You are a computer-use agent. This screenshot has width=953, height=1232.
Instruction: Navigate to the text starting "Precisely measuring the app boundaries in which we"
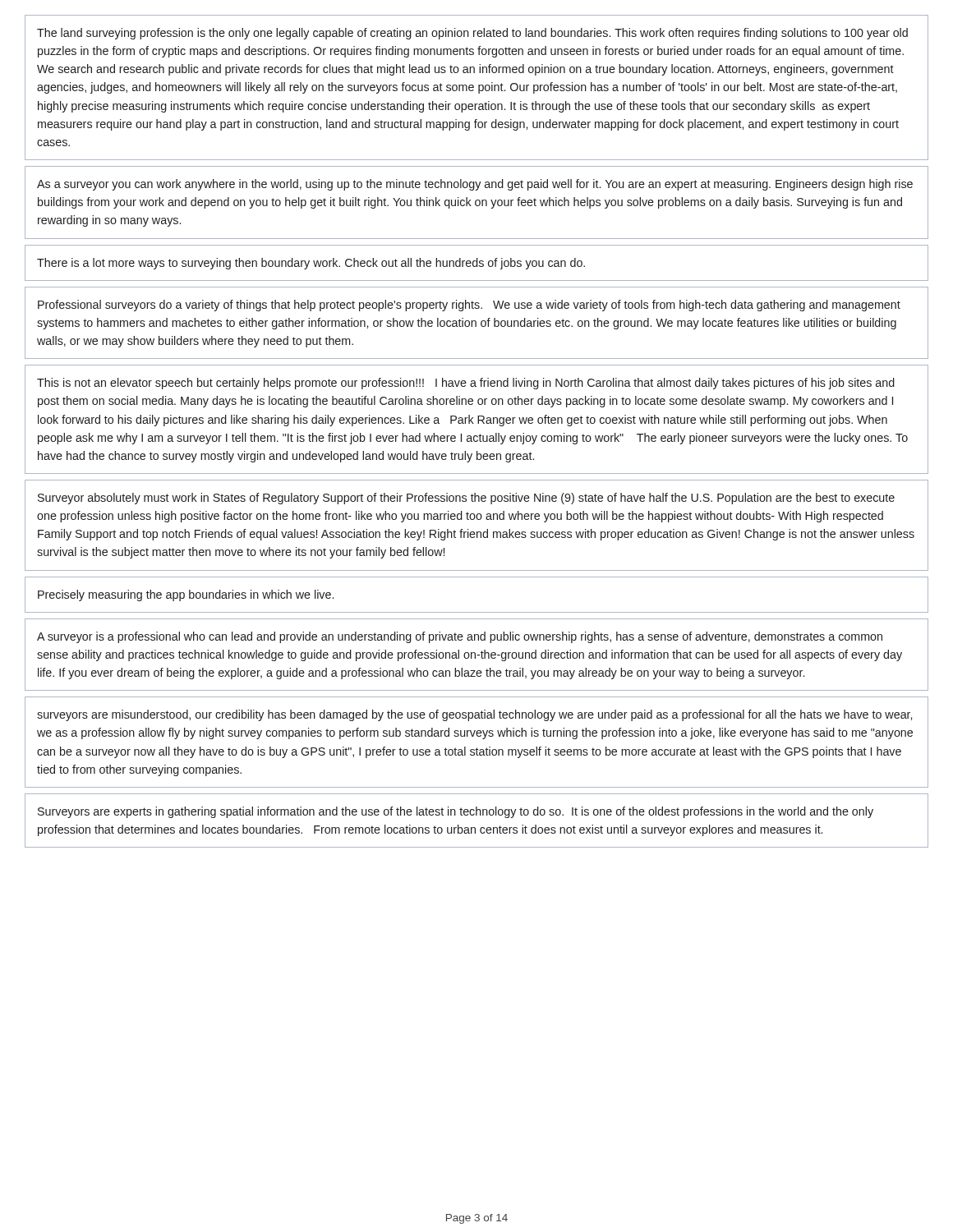click(x=186, y=594)
